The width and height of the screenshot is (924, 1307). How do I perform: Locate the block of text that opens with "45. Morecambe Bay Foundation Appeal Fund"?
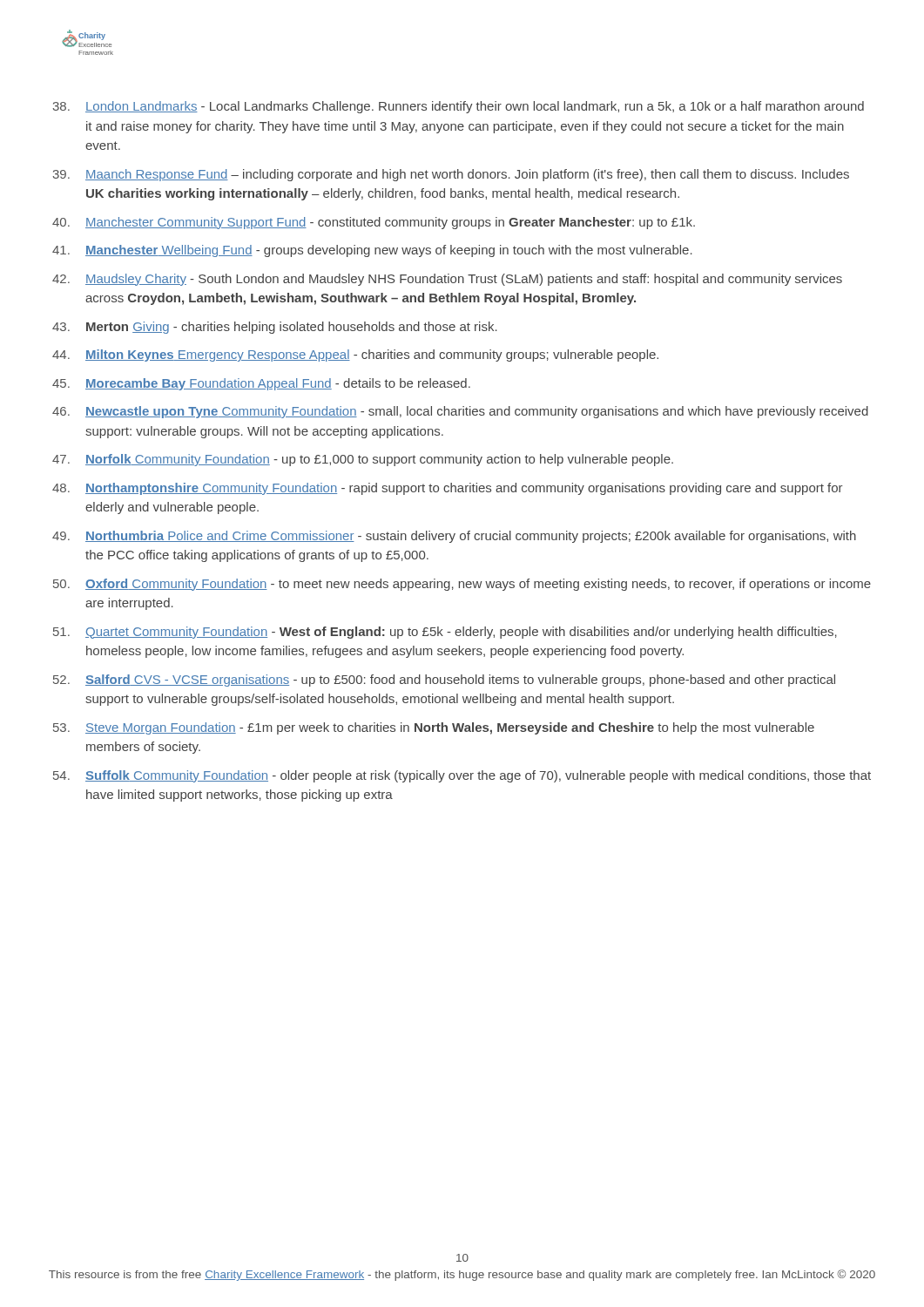coord(462,383)
